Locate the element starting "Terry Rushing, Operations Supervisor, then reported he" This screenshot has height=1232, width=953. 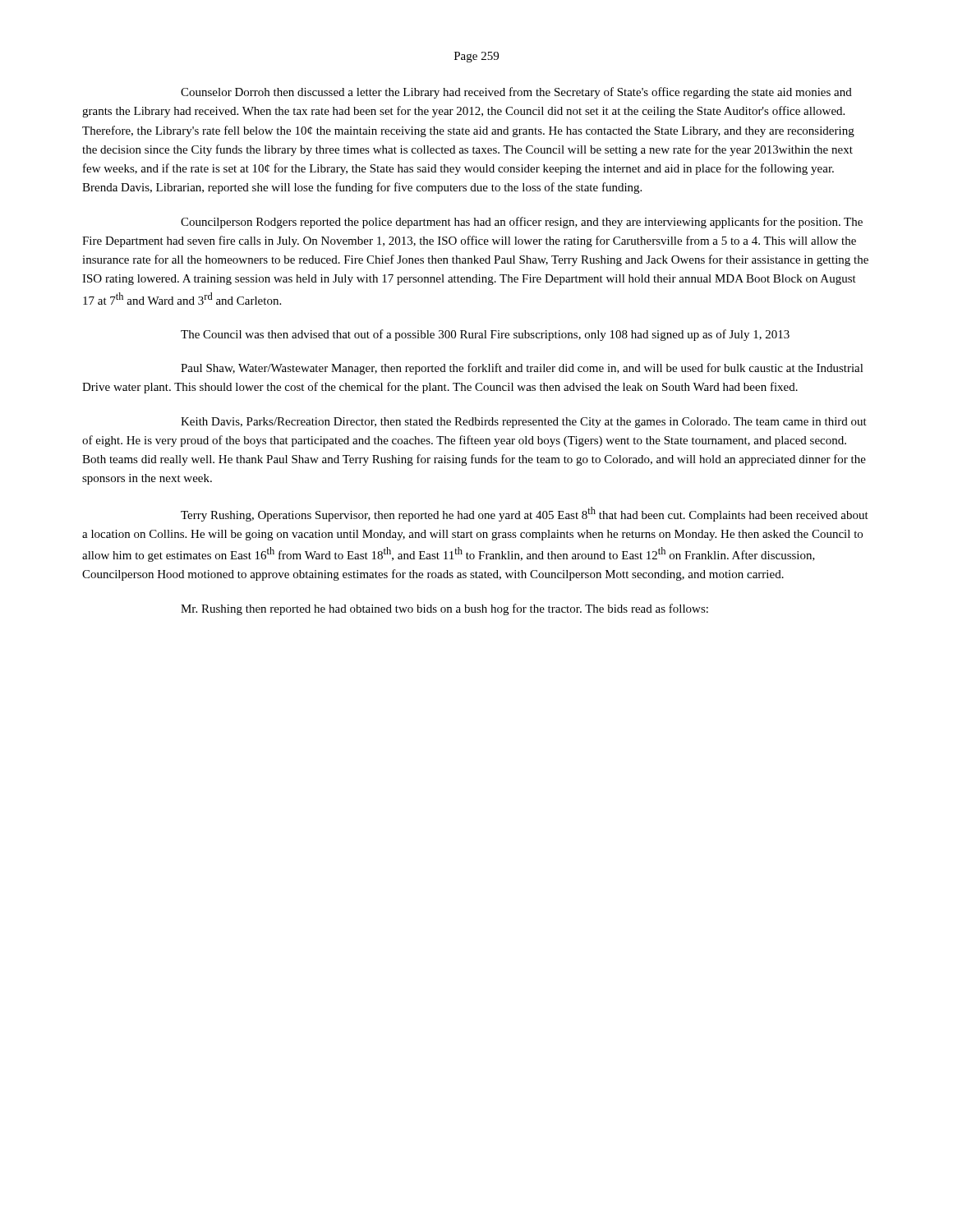[475, 543]
